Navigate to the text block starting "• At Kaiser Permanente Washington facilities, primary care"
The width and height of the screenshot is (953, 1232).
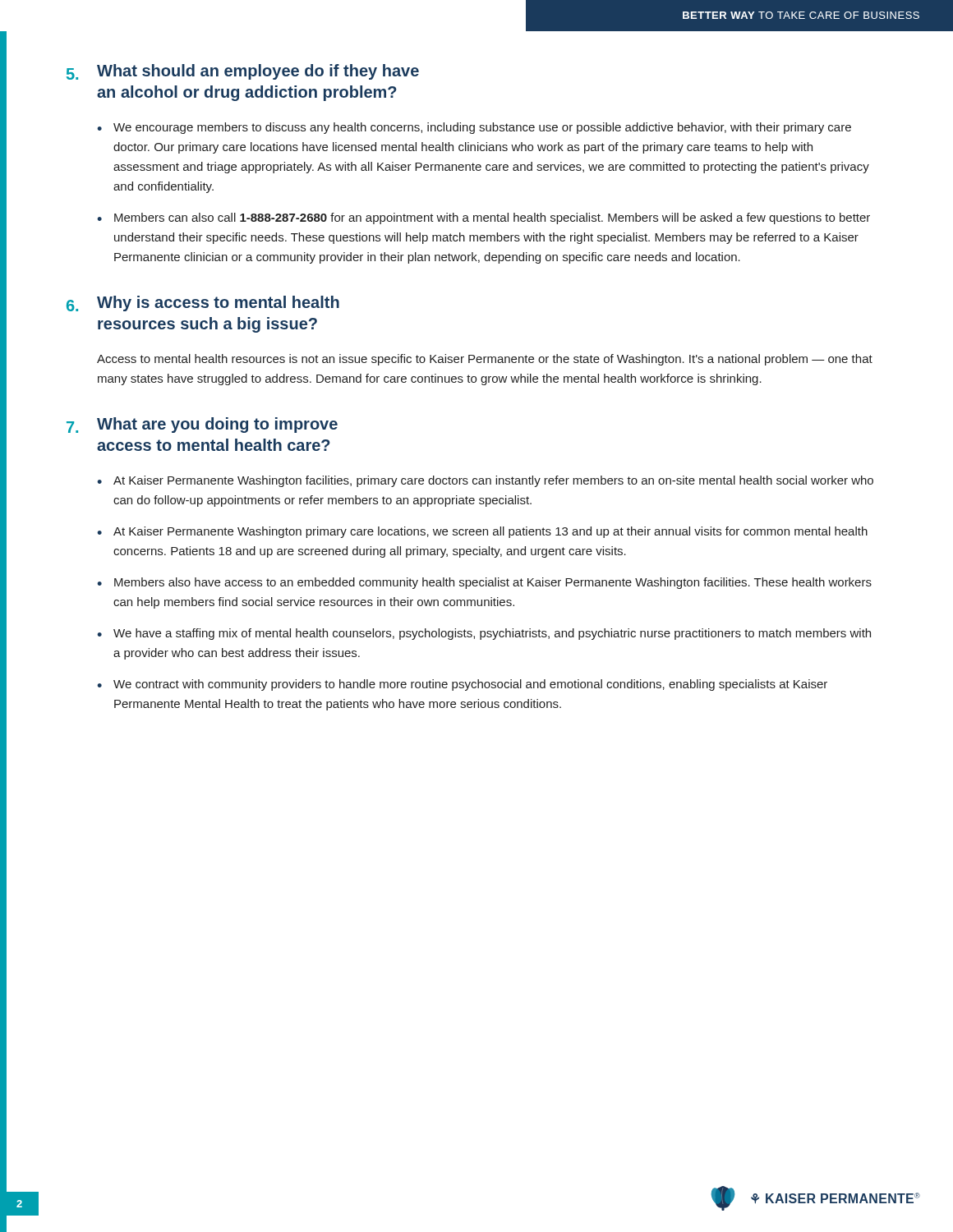point(488,490)
